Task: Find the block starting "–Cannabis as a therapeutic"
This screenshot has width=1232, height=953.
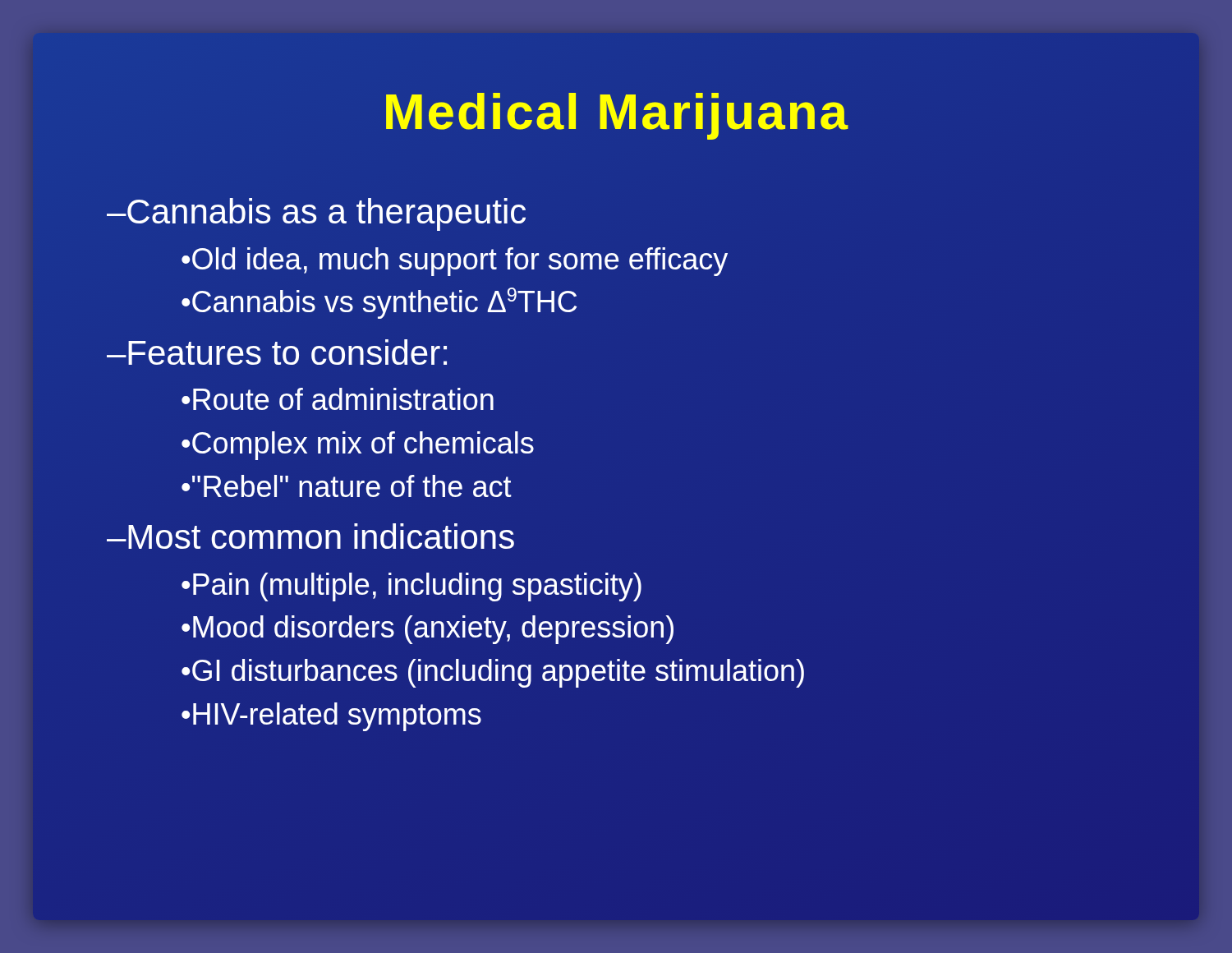Action: [x=317, y=212]
